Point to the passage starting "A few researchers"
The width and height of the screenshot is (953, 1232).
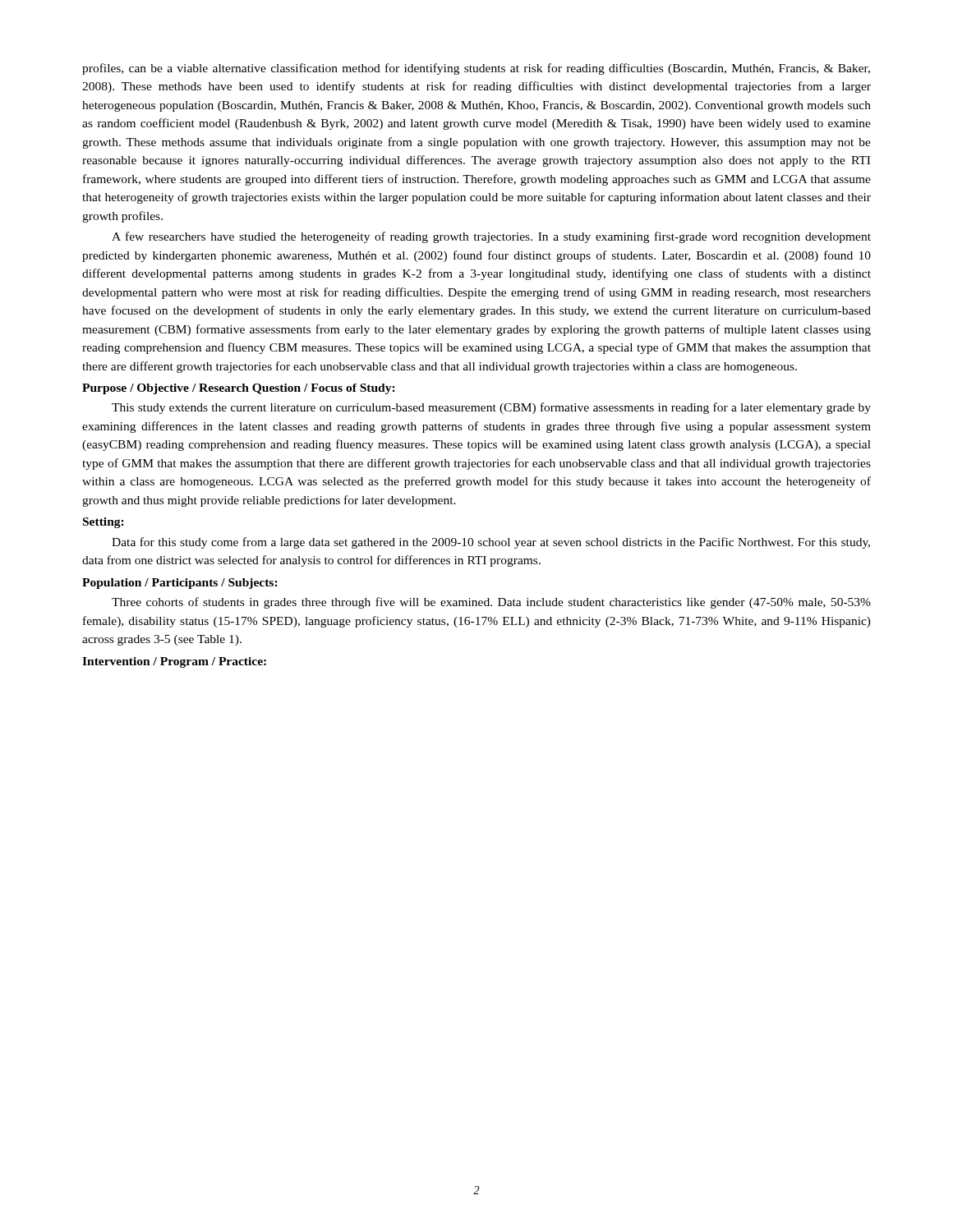tap(476, 301)
